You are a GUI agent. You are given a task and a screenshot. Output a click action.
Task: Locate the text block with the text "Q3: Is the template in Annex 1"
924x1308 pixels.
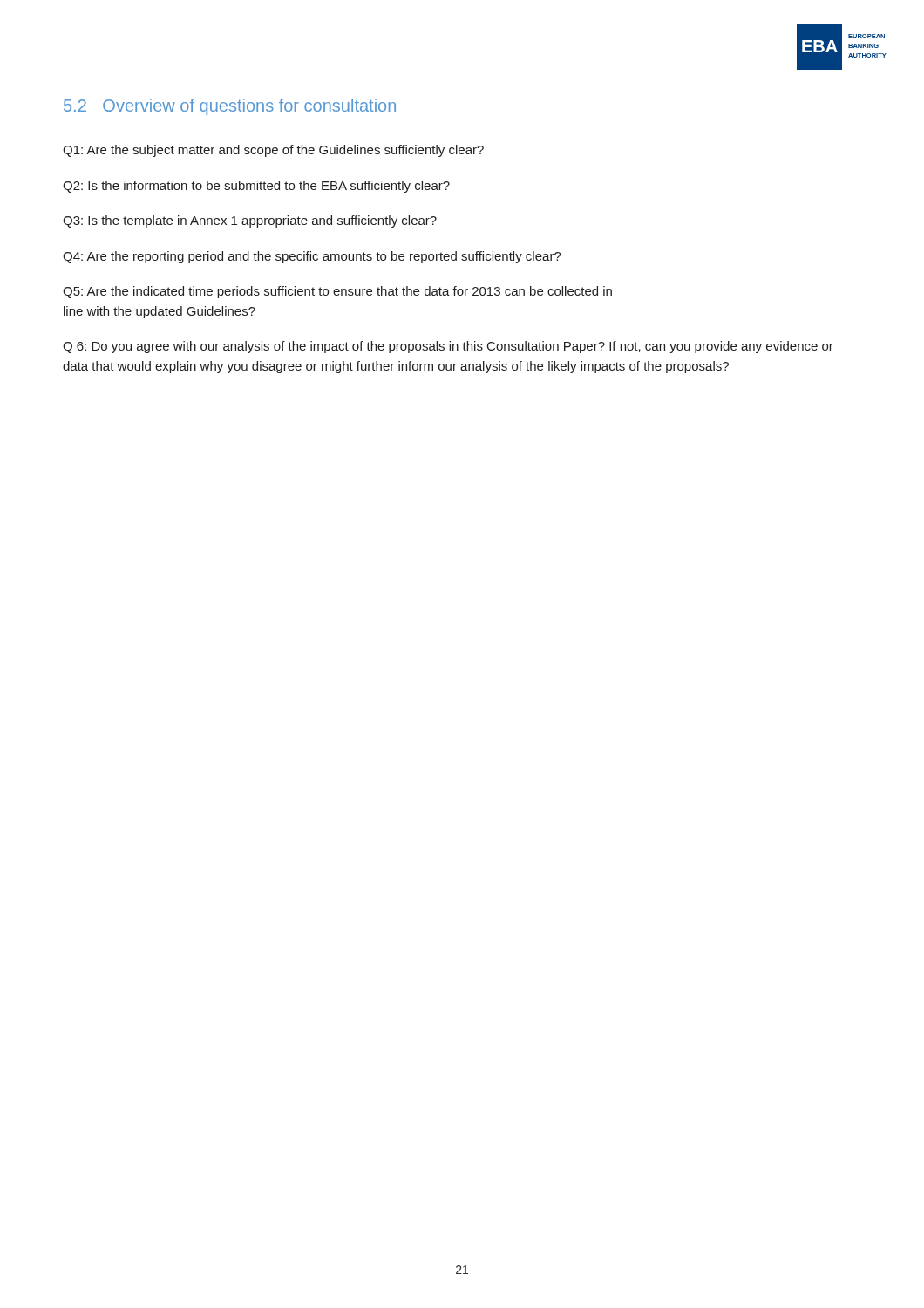pos(250,220)
